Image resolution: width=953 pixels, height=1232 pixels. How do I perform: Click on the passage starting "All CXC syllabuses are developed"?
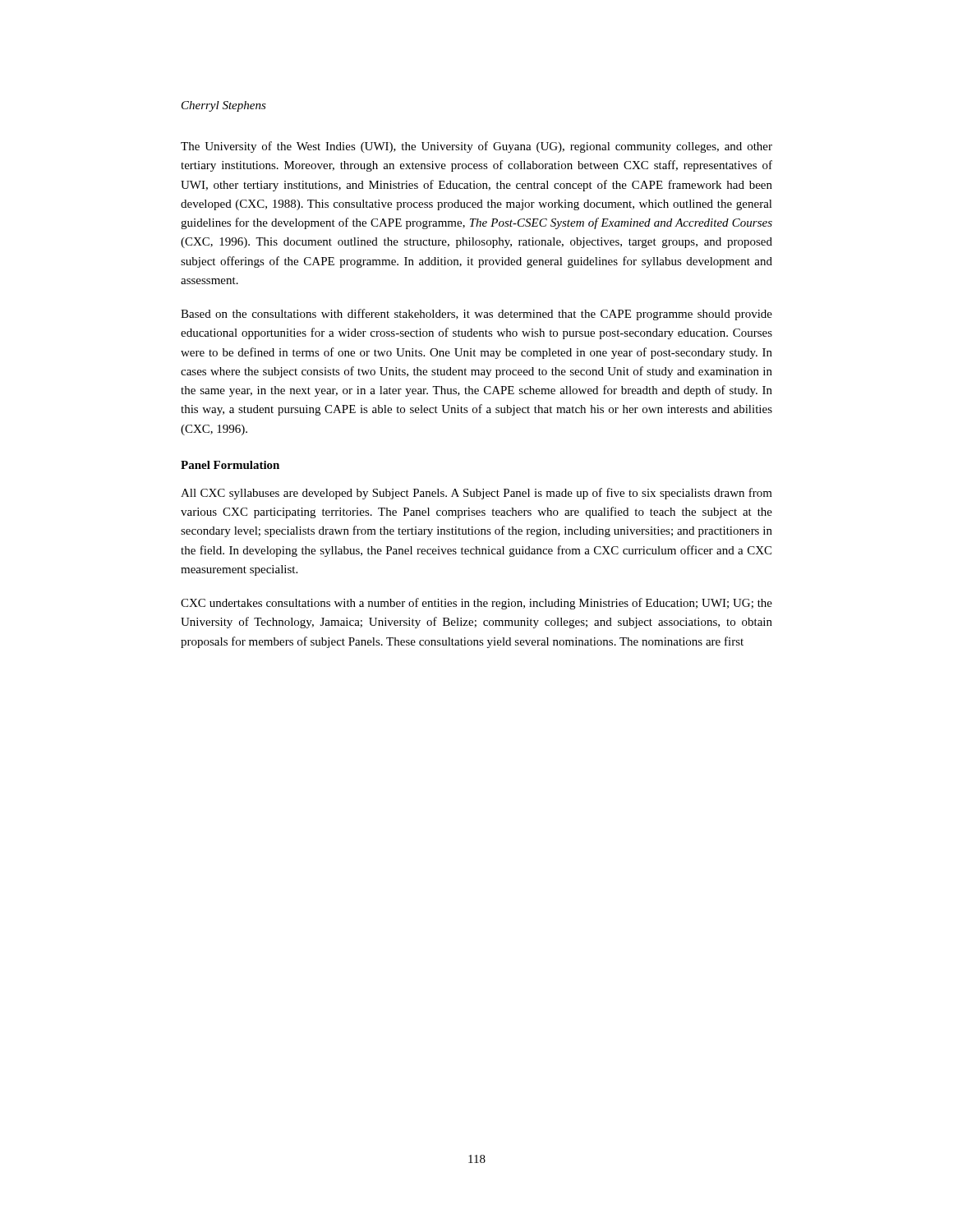click(476, 531)
